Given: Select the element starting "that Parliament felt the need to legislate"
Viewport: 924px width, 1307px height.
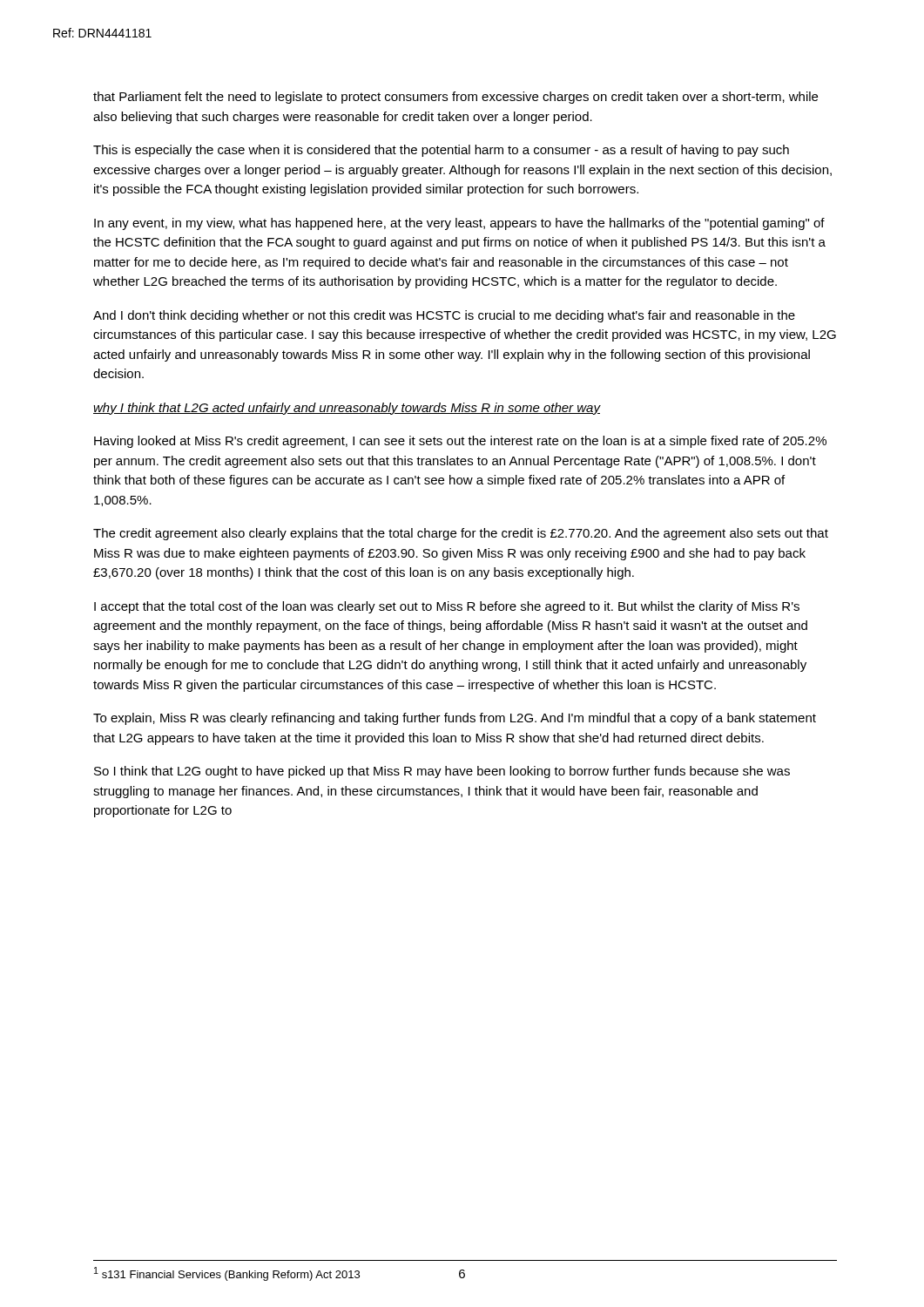Looking at the screenshot, I should 465,107.
